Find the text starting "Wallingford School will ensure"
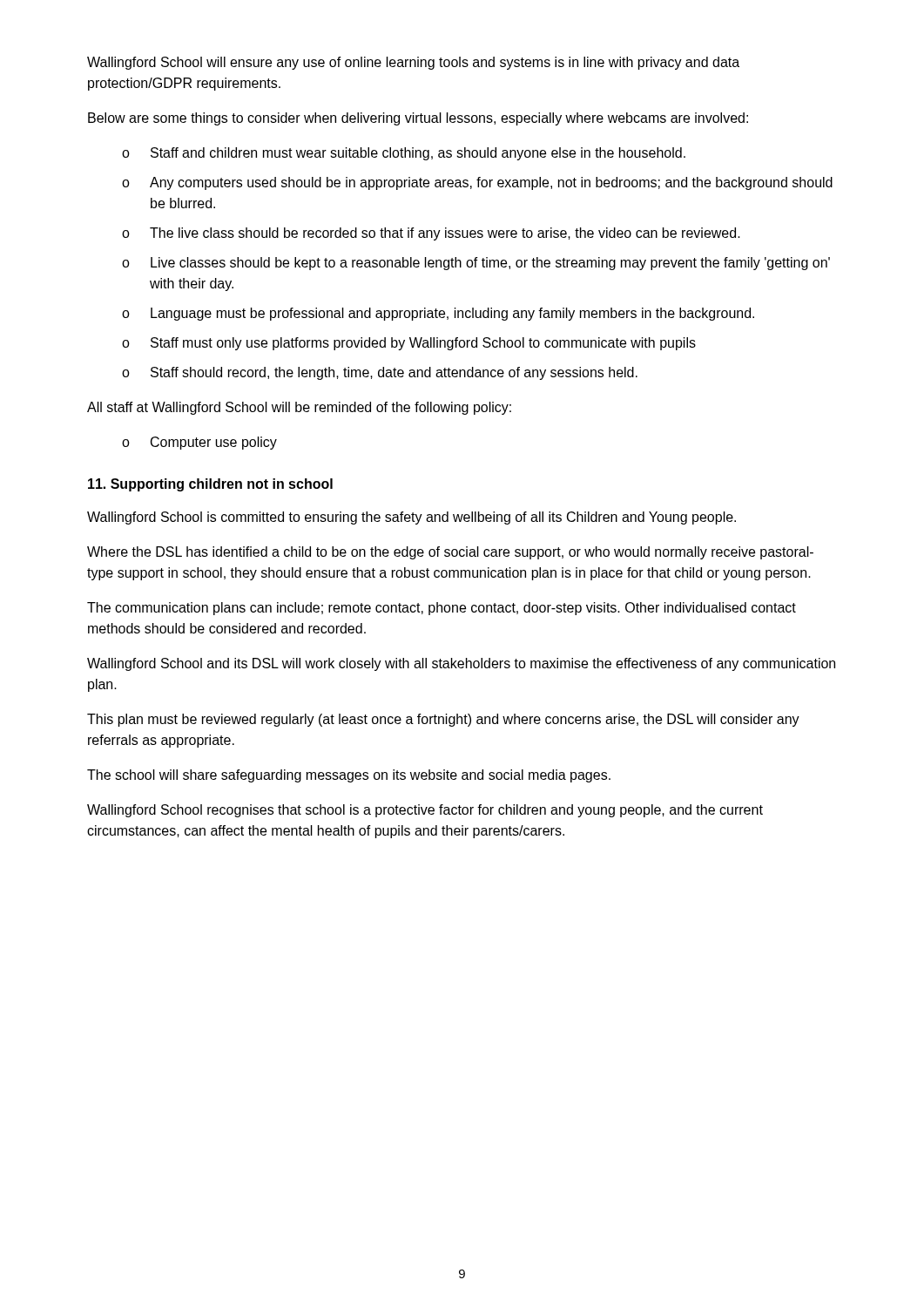924x1307 pixels. [x=462, y=73]
